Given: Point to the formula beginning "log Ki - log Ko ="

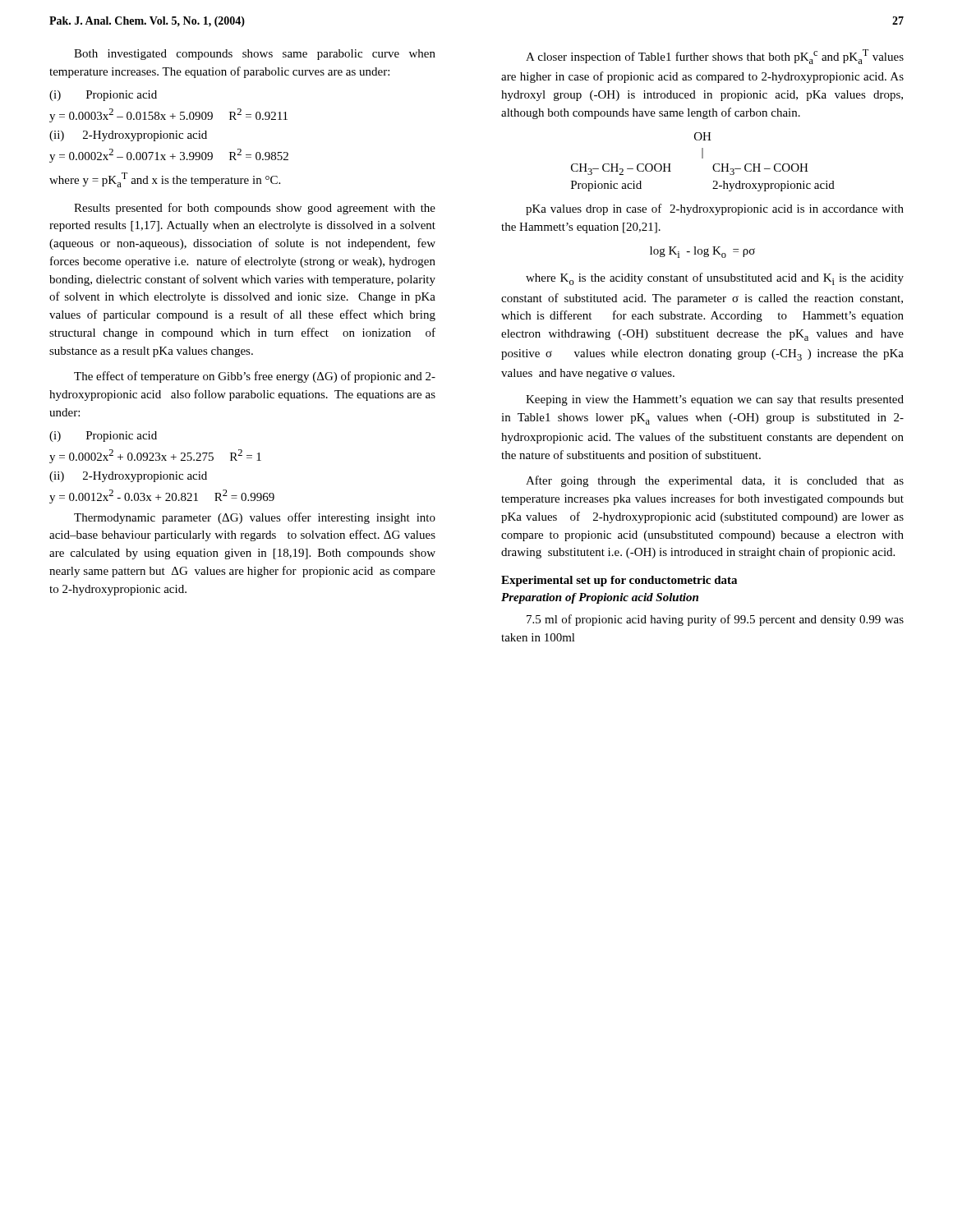Looking at the screenshot, I should click(x=702, y=252).
